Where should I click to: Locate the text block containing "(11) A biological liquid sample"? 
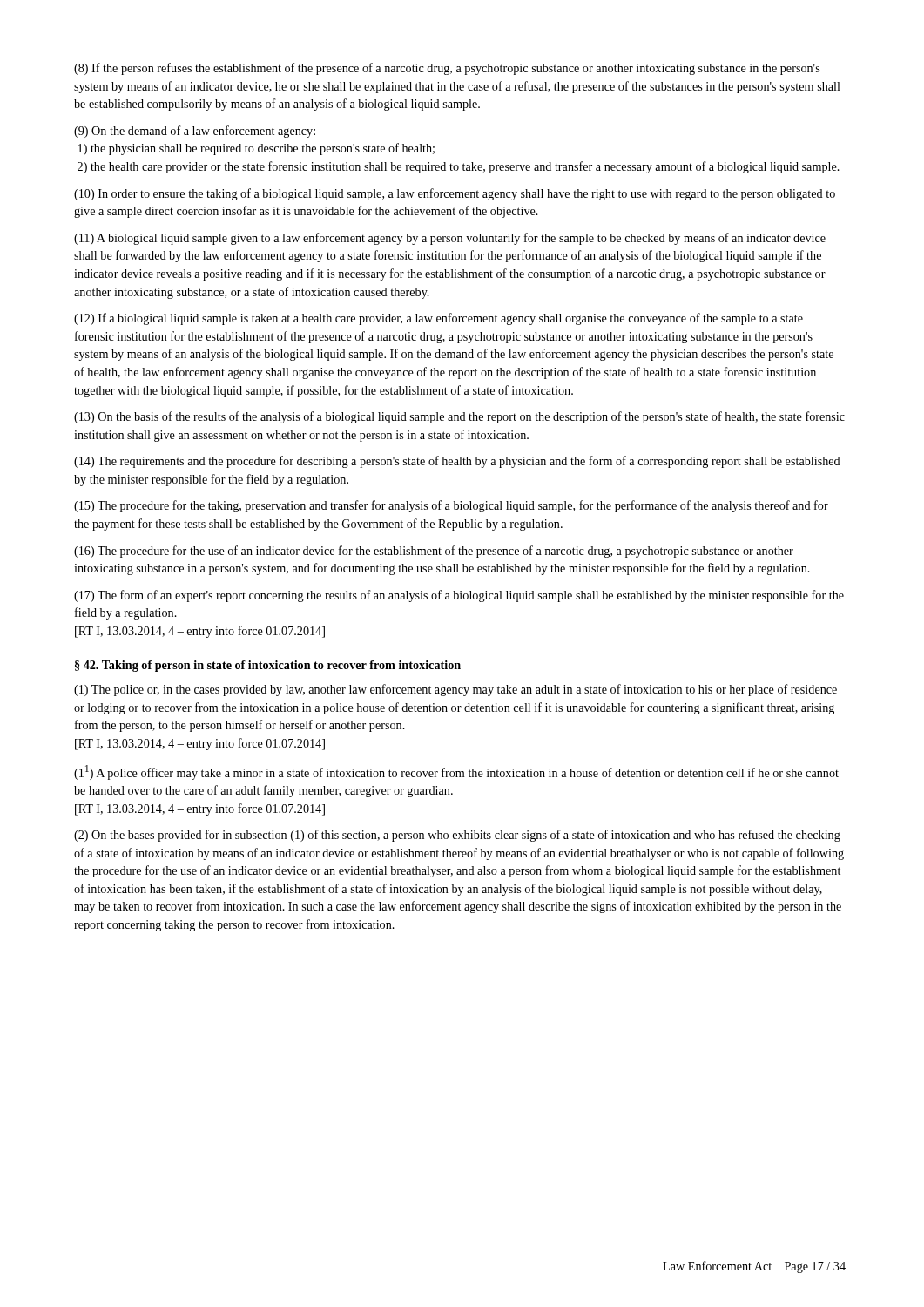click(x=450, y=265)
